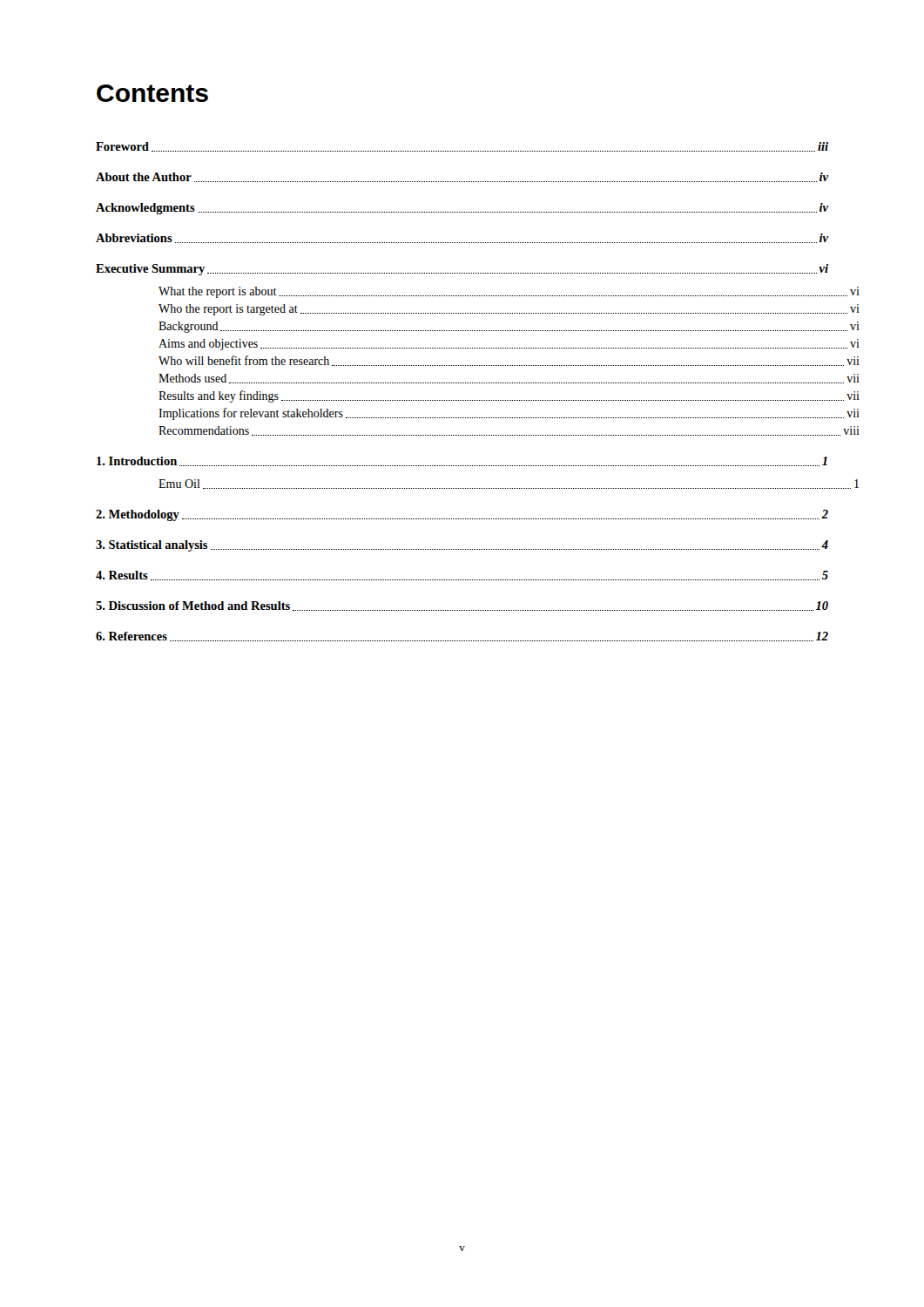The width and height of the screenshot is (924, 1307).
Task: Select the block starting "Foreword iii"
Action: (x=462, y=148)
